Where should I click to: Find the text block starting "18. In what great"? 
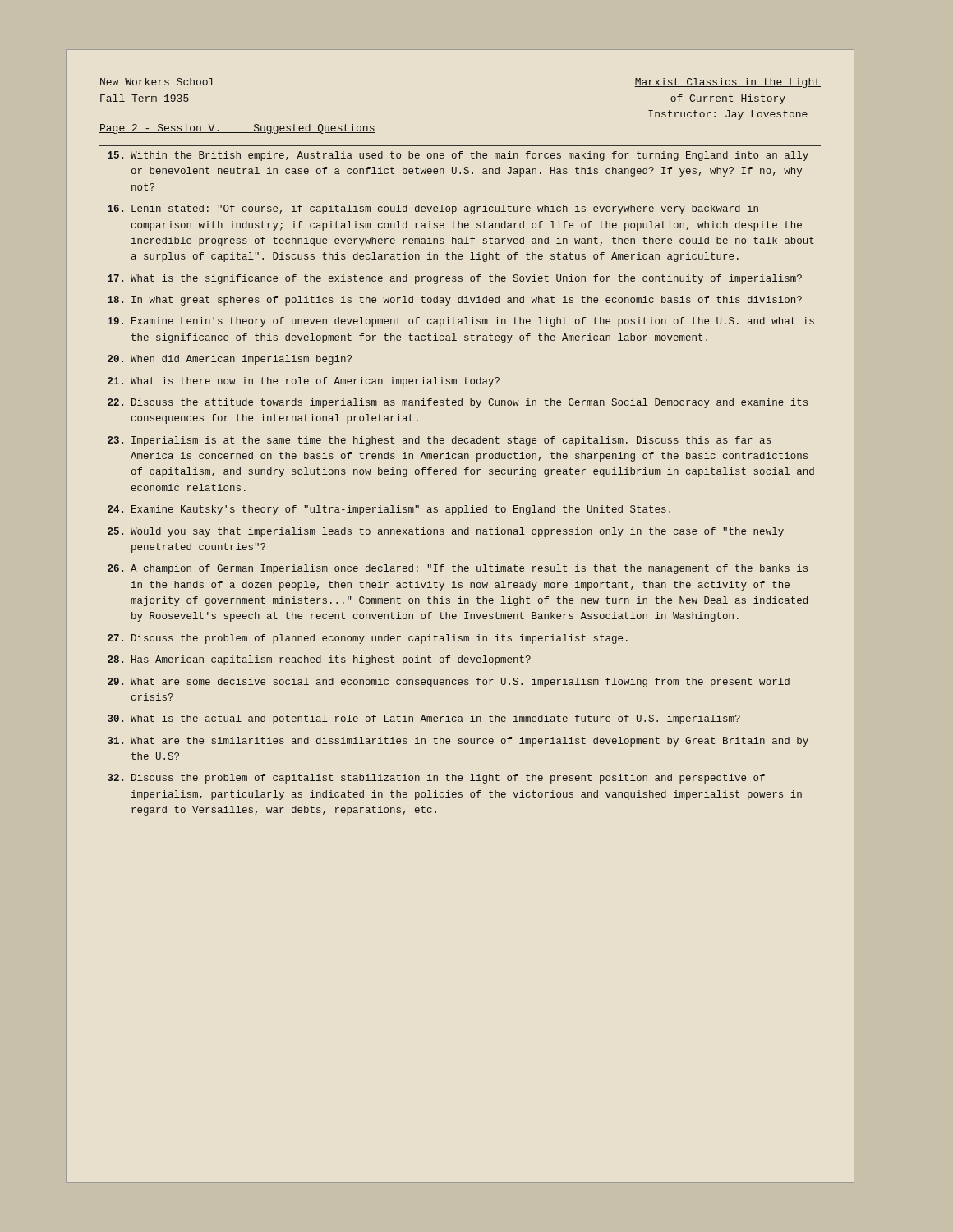point(460,301)
